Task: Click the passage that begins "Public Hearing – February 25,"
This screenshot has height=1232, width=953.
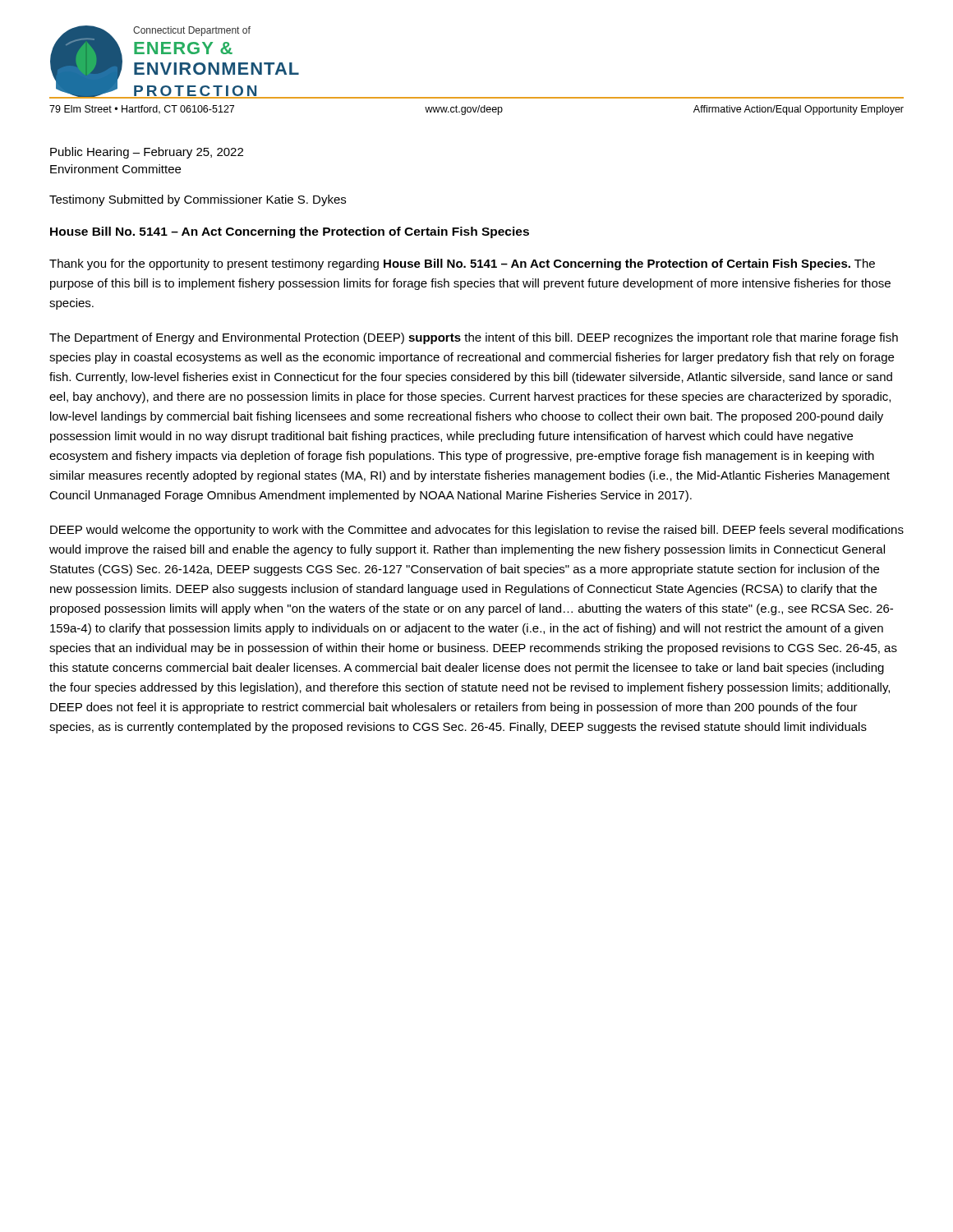Action: (147, 160)
